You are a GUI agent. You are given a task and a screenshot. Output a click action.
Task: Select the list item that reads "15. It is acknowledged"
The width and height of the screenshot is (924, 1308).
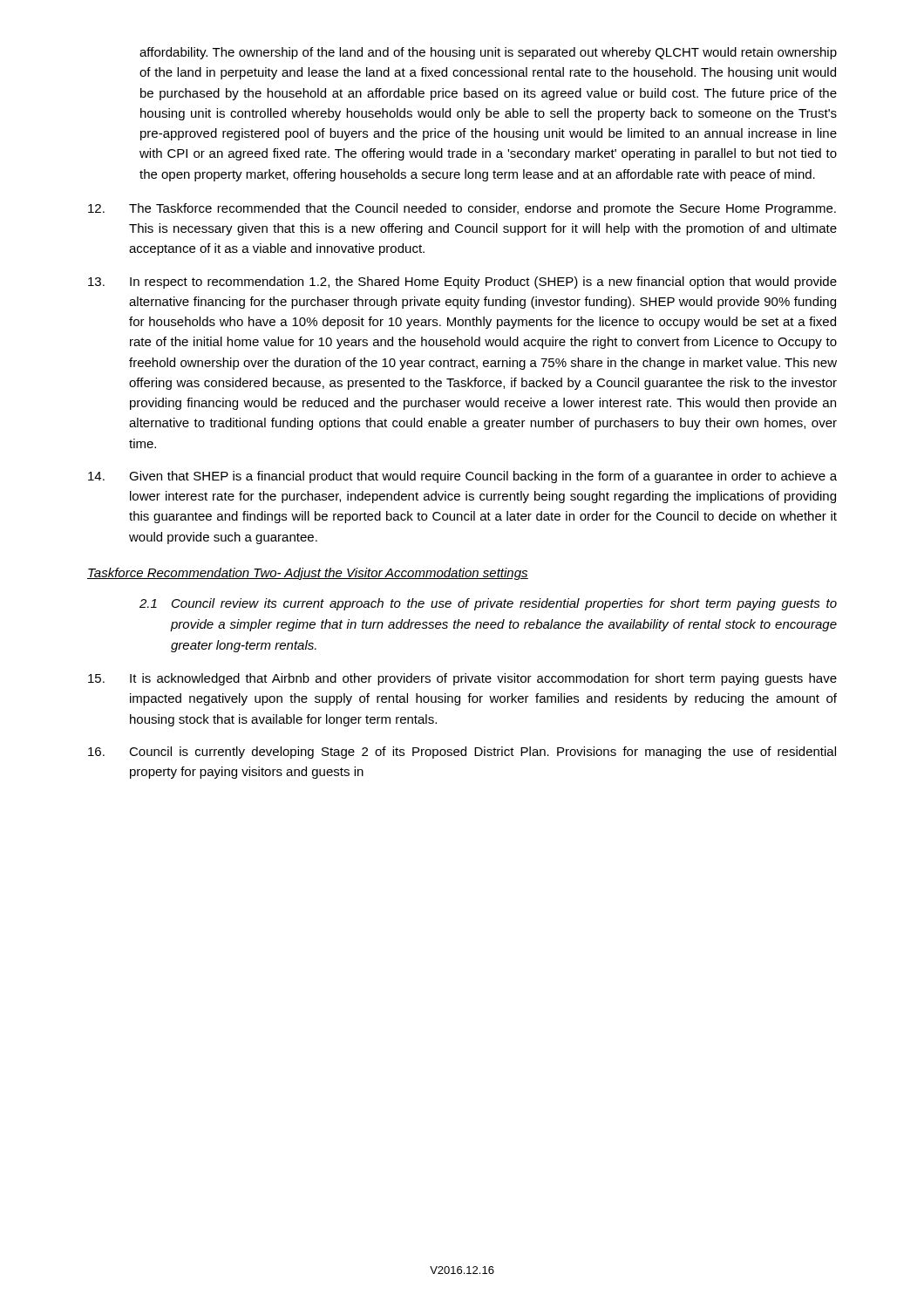click(x=462, y=698)
